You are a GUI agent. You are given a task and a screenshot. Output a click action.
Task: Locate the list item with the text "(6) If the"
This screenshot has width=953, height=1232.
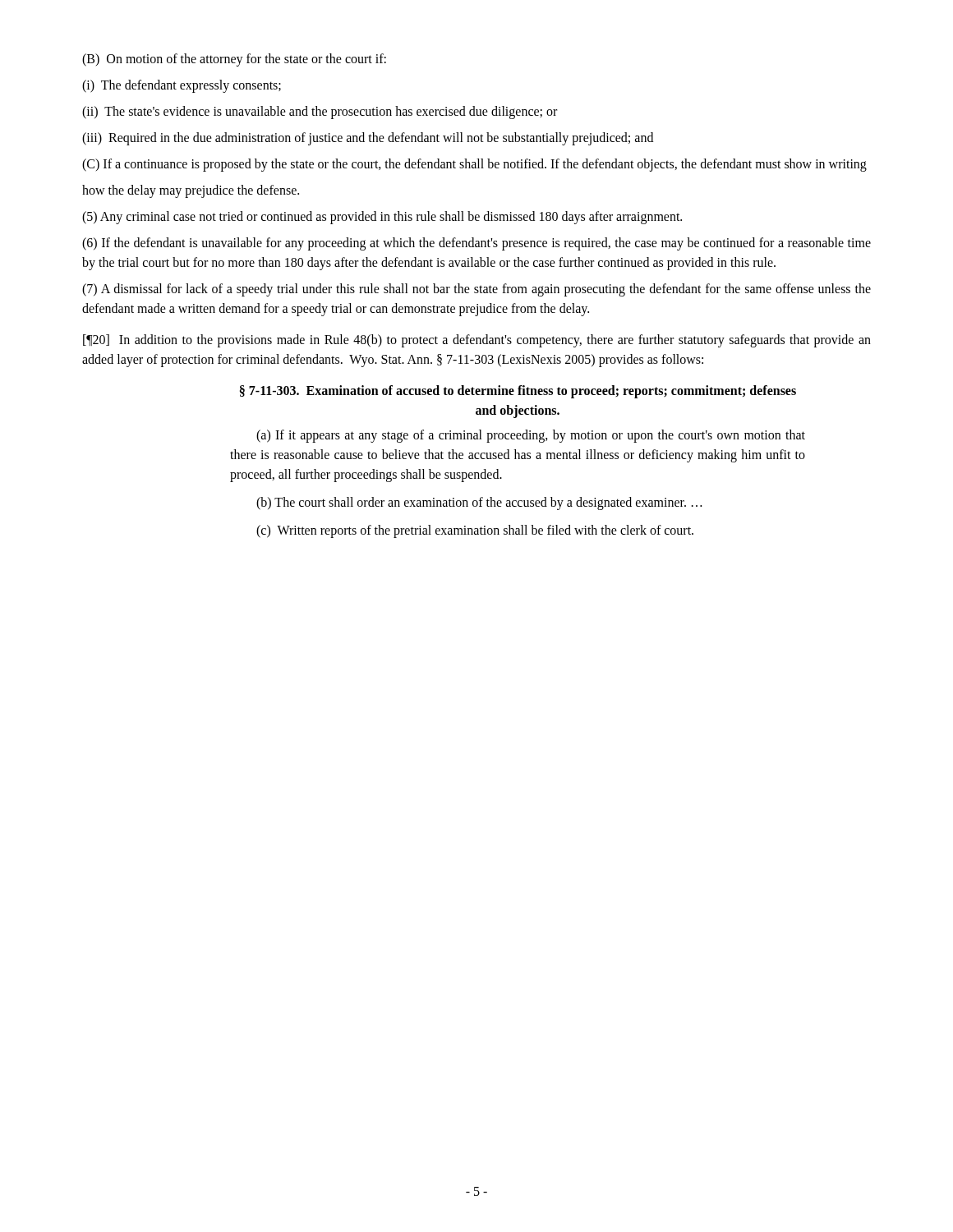(476, 253)
